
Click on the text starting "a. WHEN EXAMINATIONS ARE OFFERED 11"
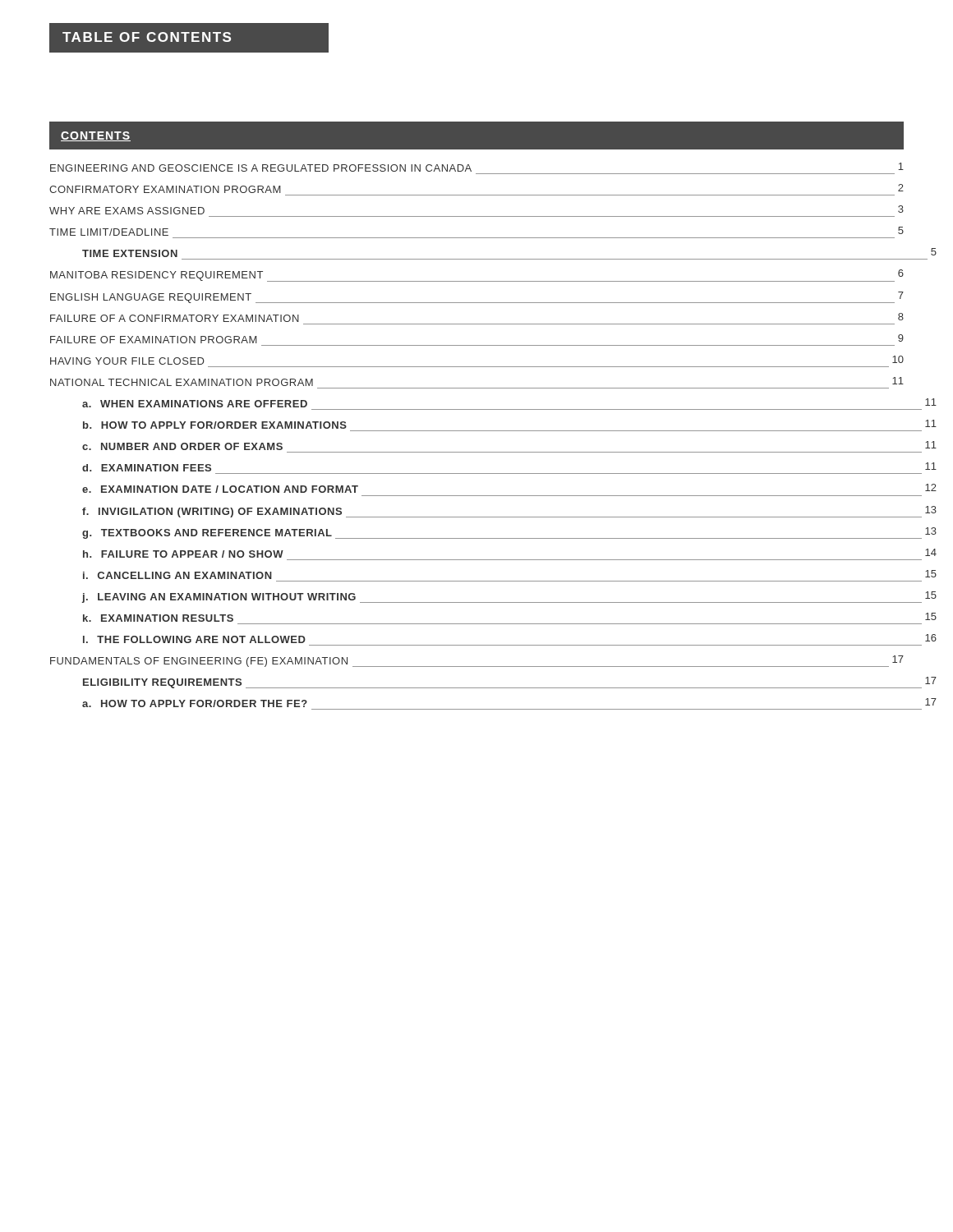pos(509,403)
